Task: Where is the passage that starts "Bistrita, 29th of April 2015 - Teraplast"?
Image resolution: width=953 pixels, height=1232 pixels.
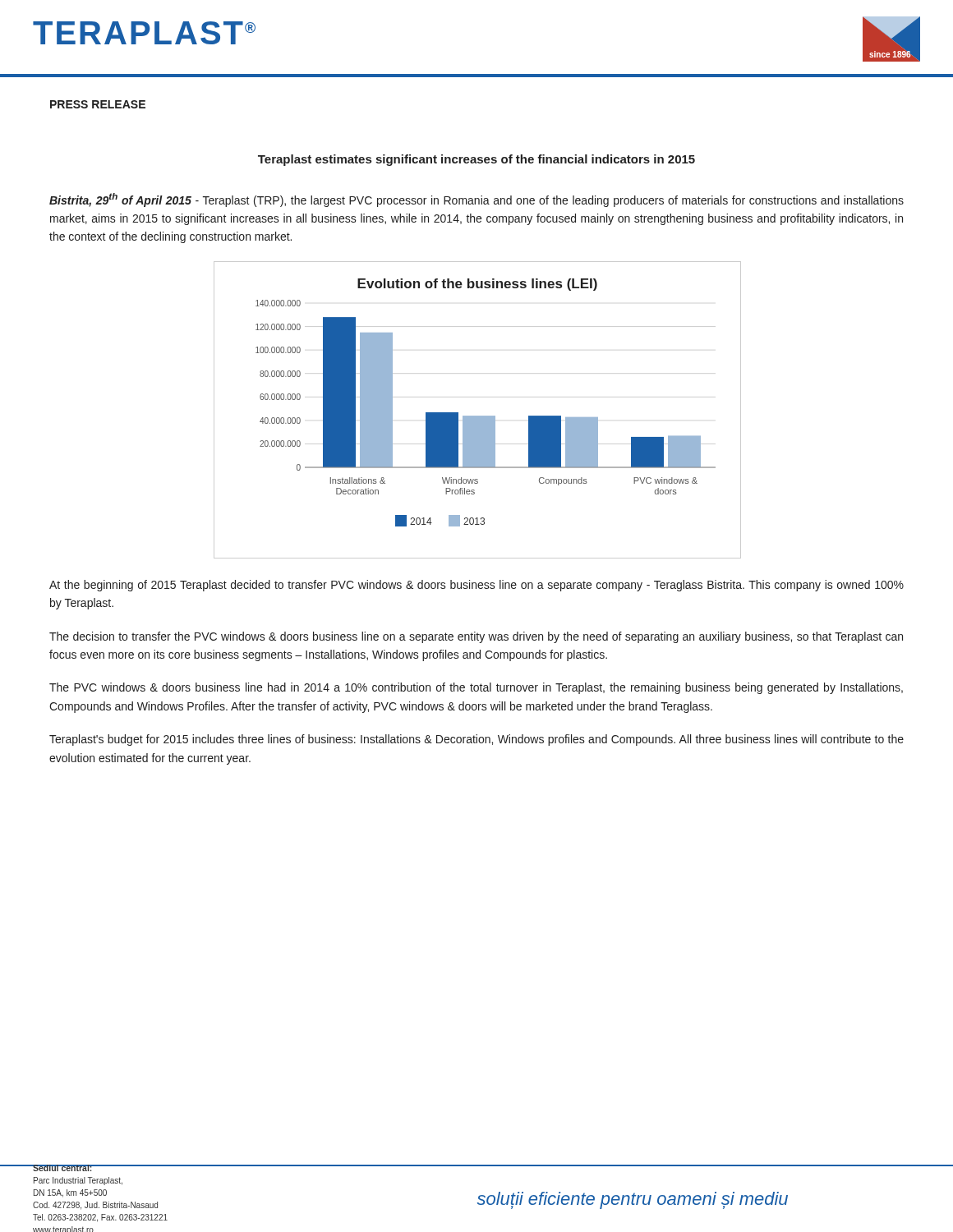Action: tap(476, 217)
